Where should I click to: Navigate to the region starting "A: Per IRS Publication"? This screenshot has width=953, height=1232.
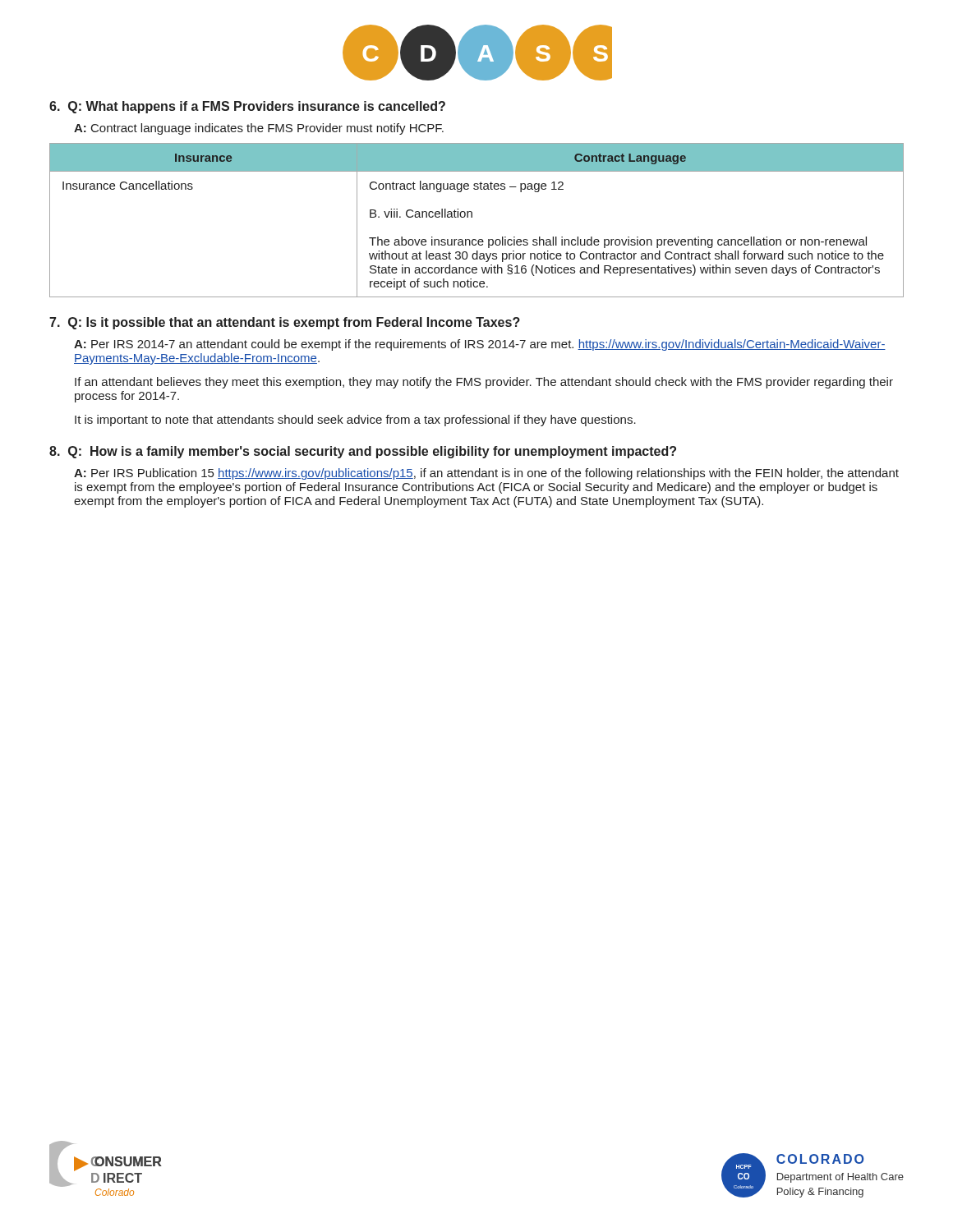coord(486,487)
